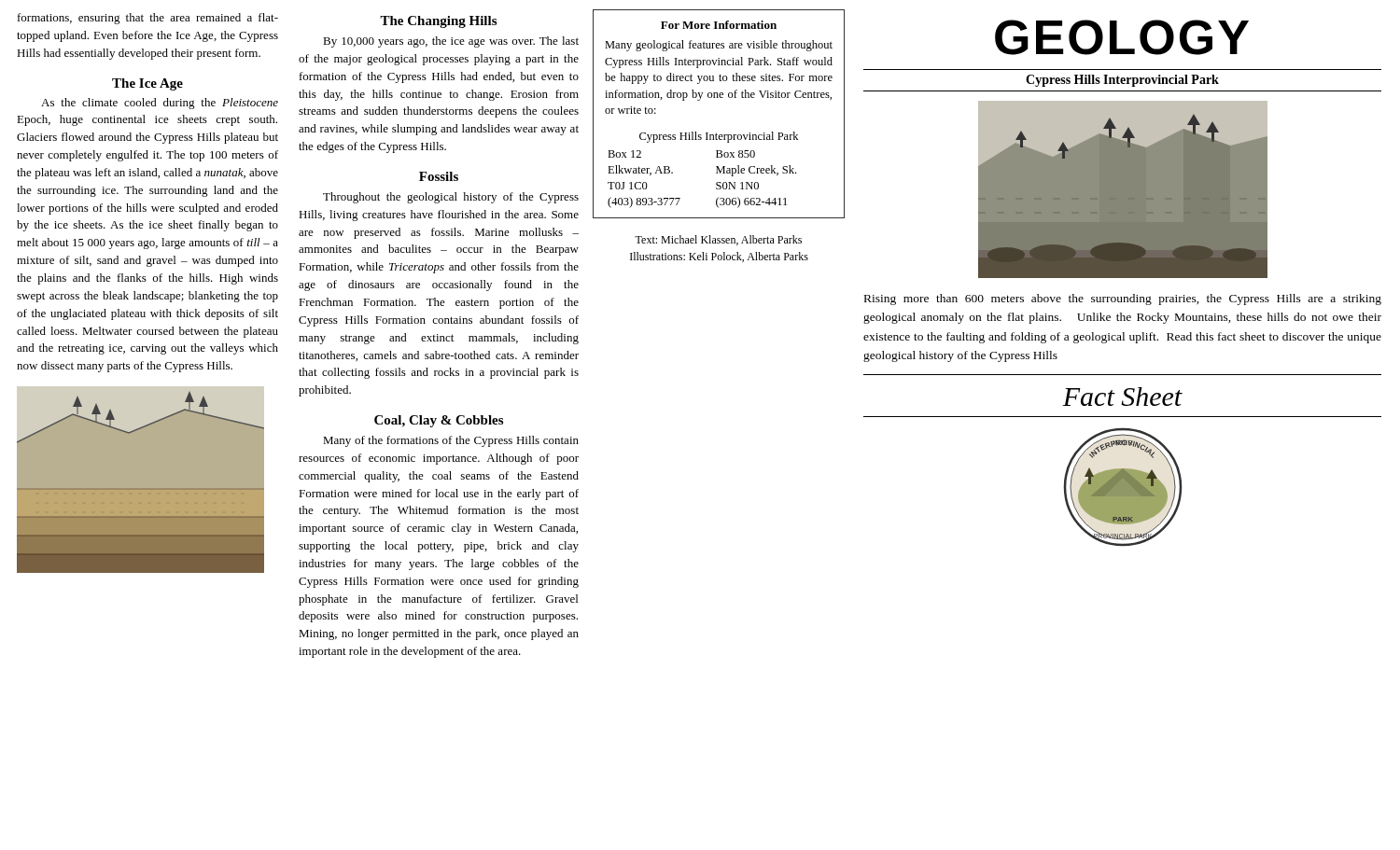Locate the element starting "Coal, Clay & Cobbles"
This screenshot has height=850, width=1400.
pyautogui.click(x=439, y=420)
